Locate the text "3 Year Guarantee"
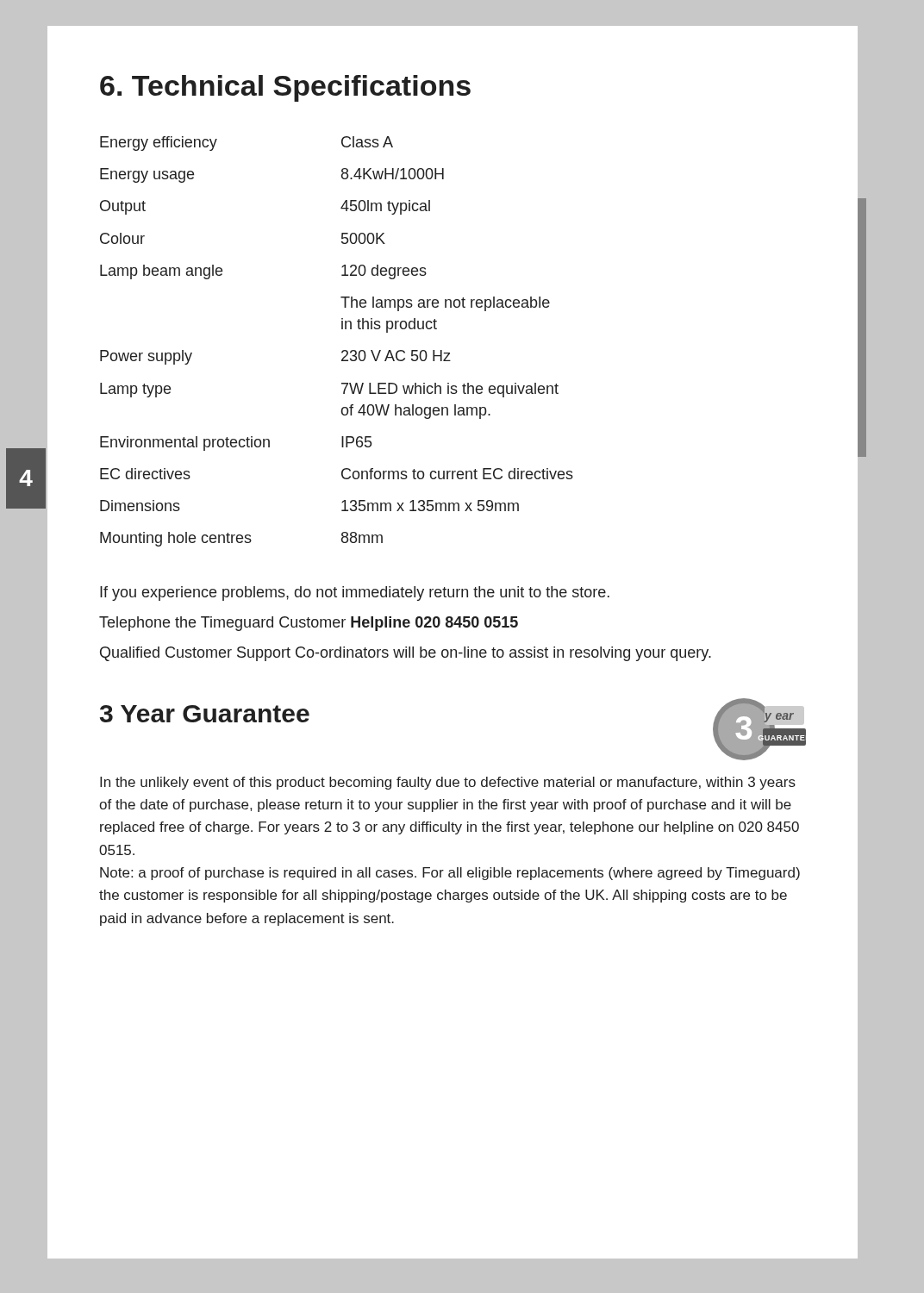The height and width of the screenshot is (1293, 924). click(205, 713)
